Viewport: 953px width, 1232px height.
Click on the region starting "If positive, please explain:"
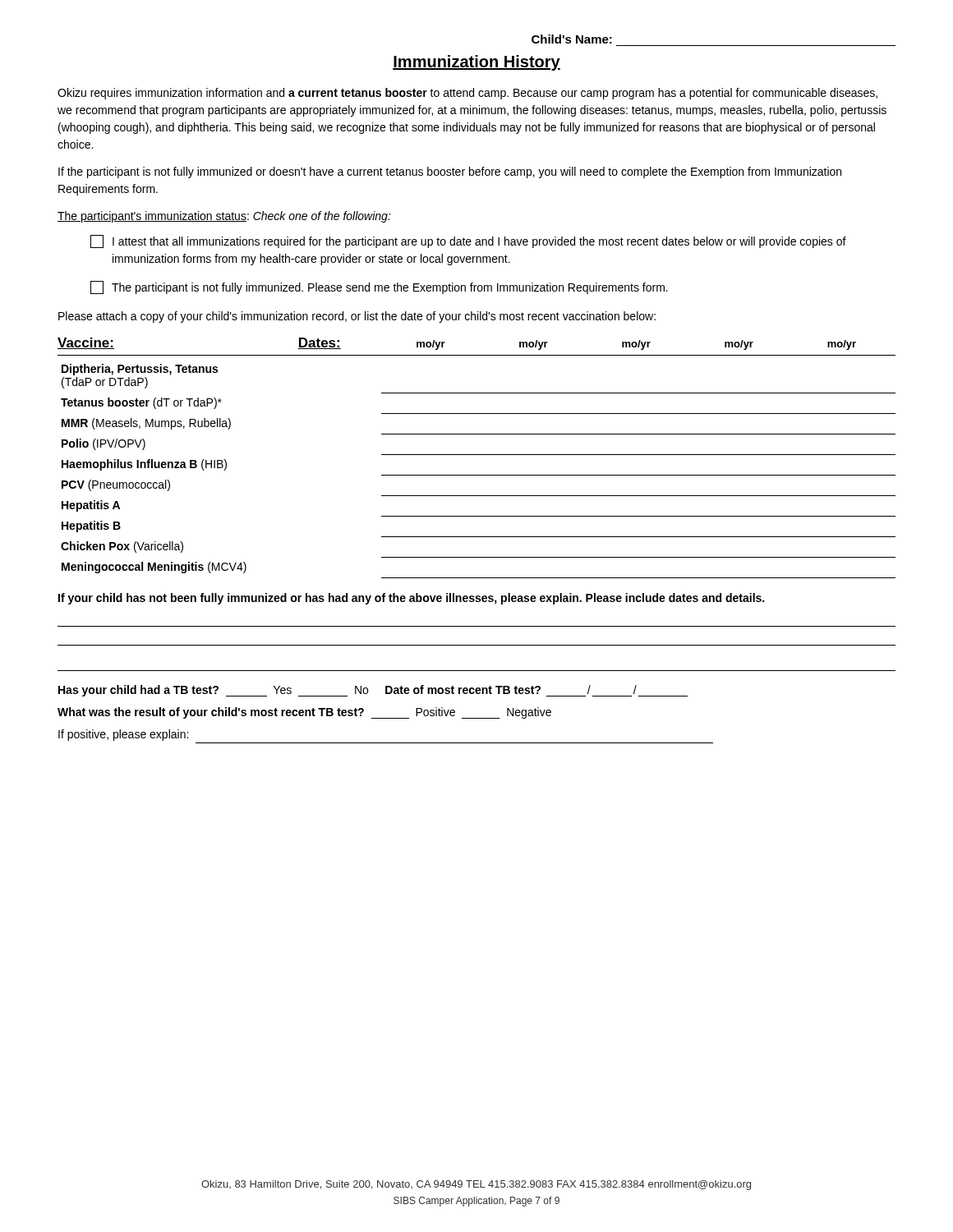click(385, 734)
